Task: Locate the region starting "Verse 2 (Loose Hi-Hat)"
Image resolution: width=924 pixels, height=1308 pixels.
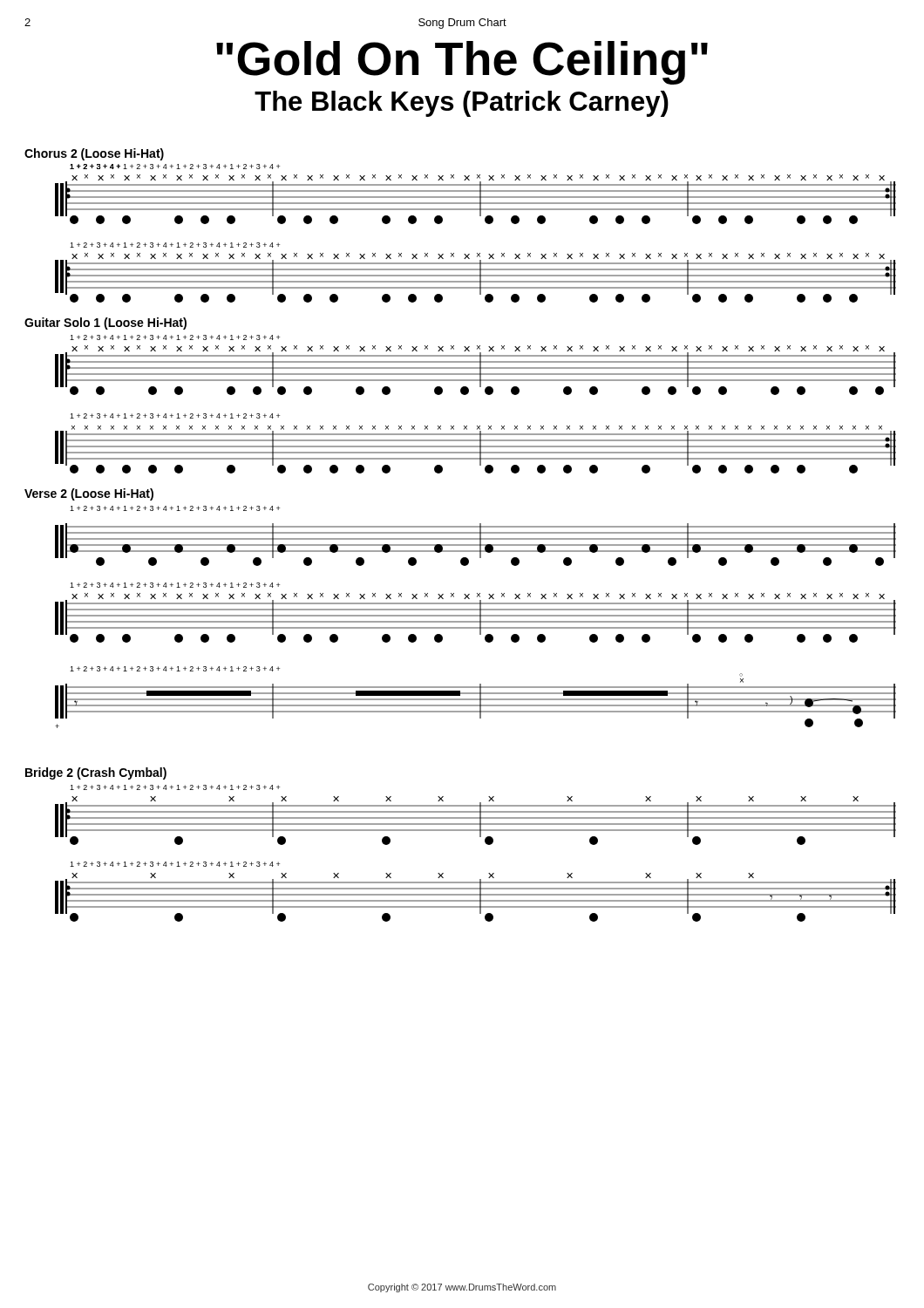Action: (x=89, y=494)
